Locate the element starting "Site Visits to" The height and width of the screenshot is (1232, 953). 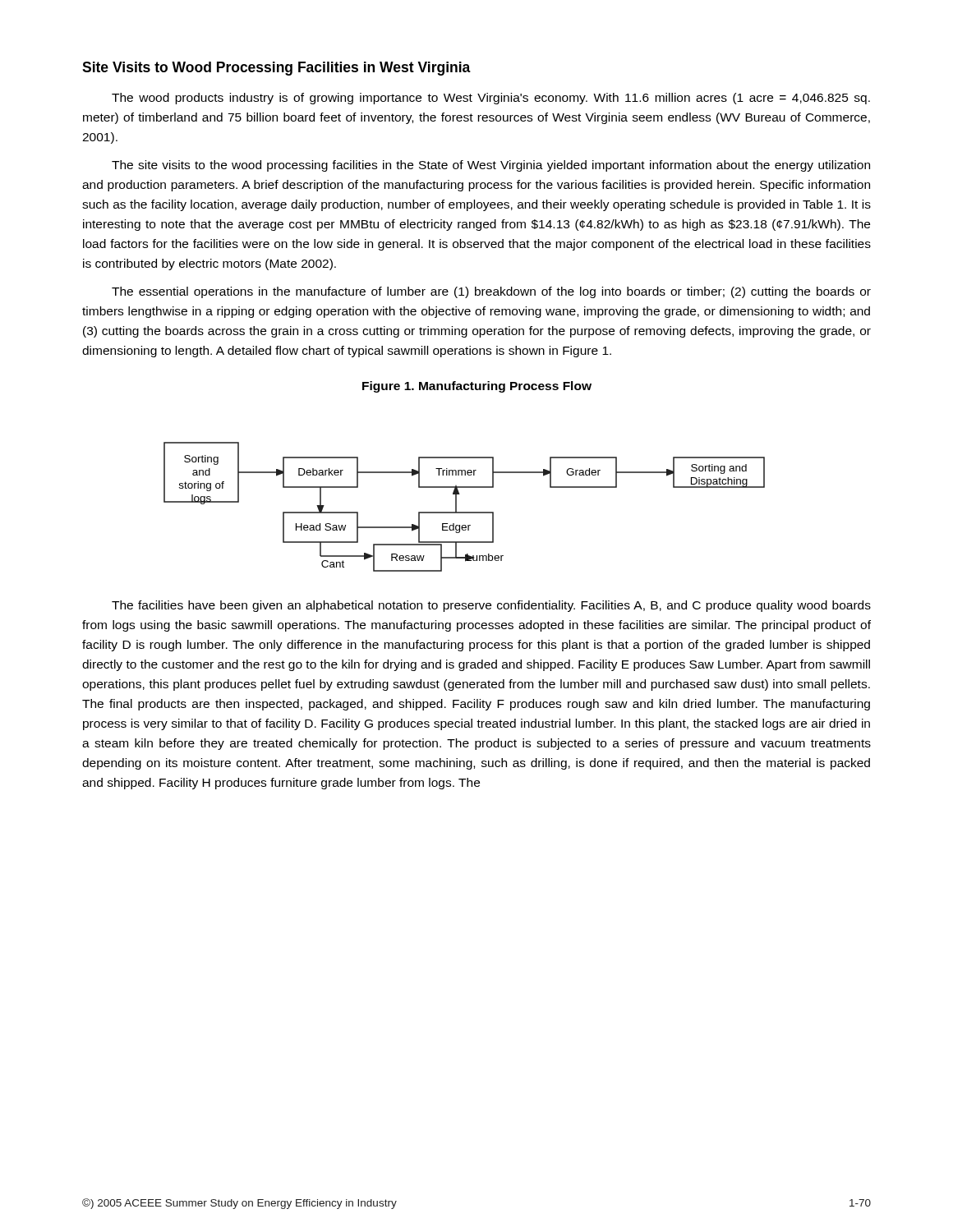[x=276, y=67]
